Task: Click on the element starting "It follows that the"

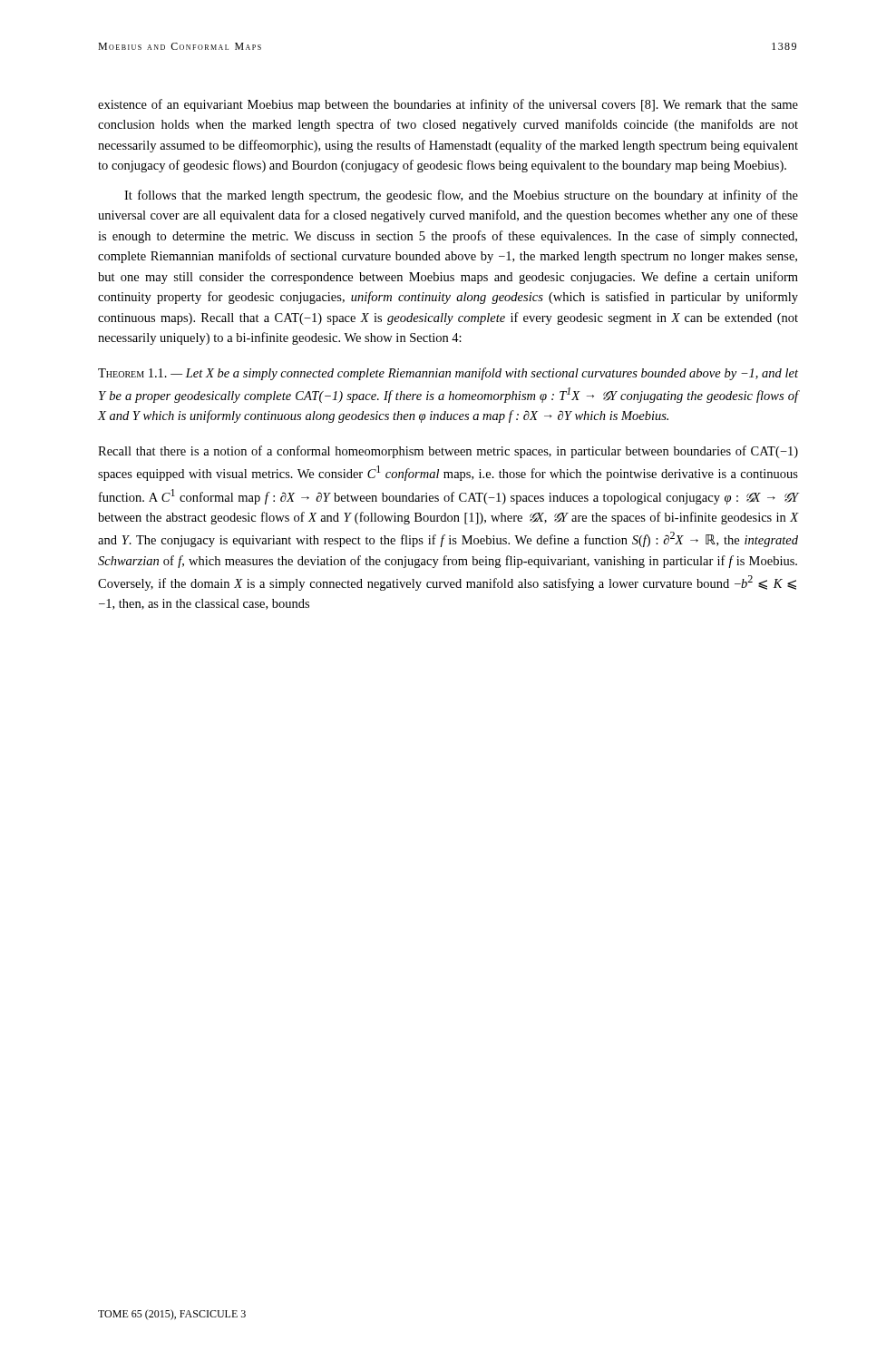Action: pyautogui.click(x=448, y=266)
